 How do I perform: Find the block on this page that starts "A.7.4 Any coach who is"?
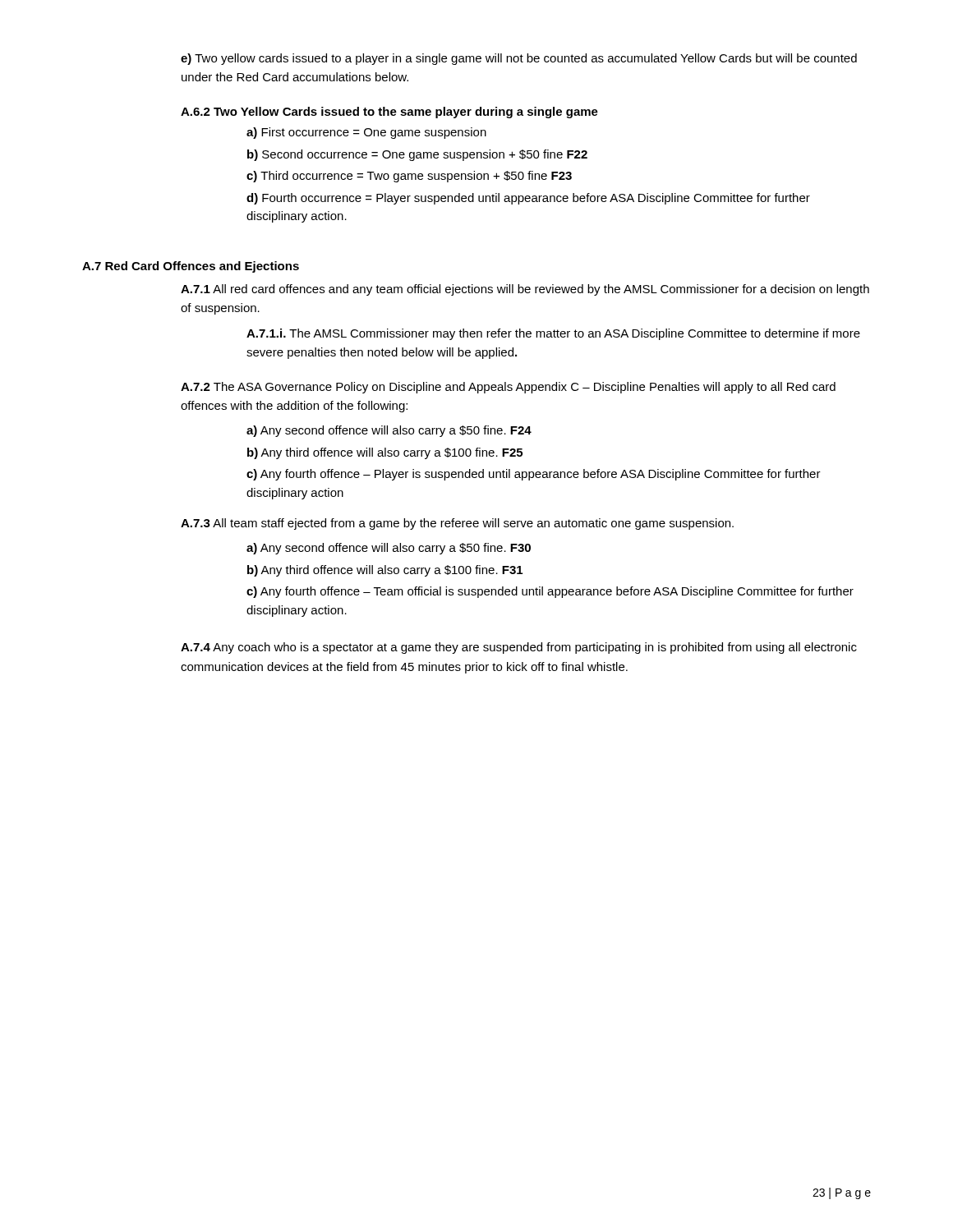519,657
